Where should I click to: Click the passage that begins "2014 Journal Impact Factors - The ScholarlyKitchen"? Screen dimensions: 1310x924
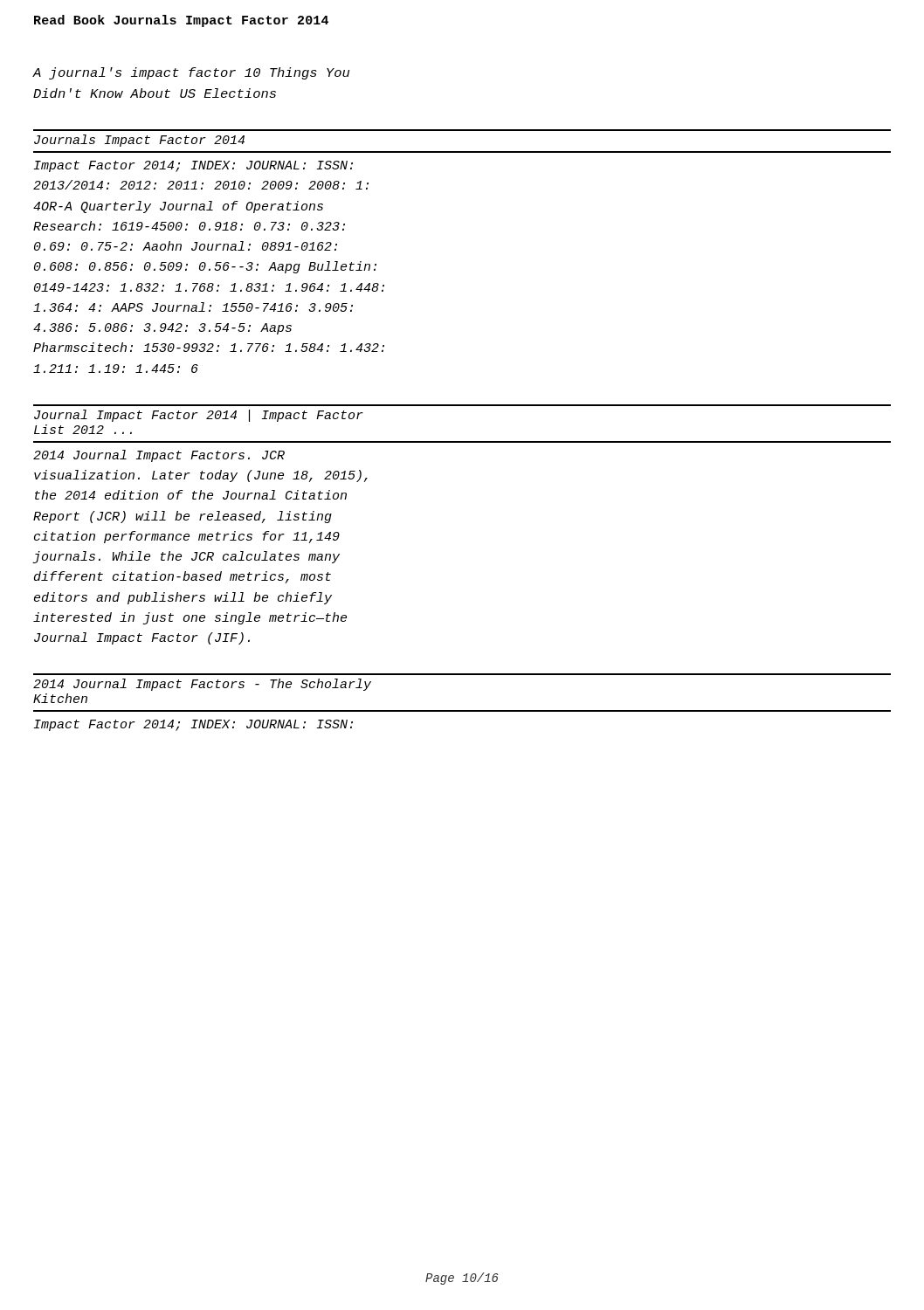pyautogui.click(x=462, y=705)
